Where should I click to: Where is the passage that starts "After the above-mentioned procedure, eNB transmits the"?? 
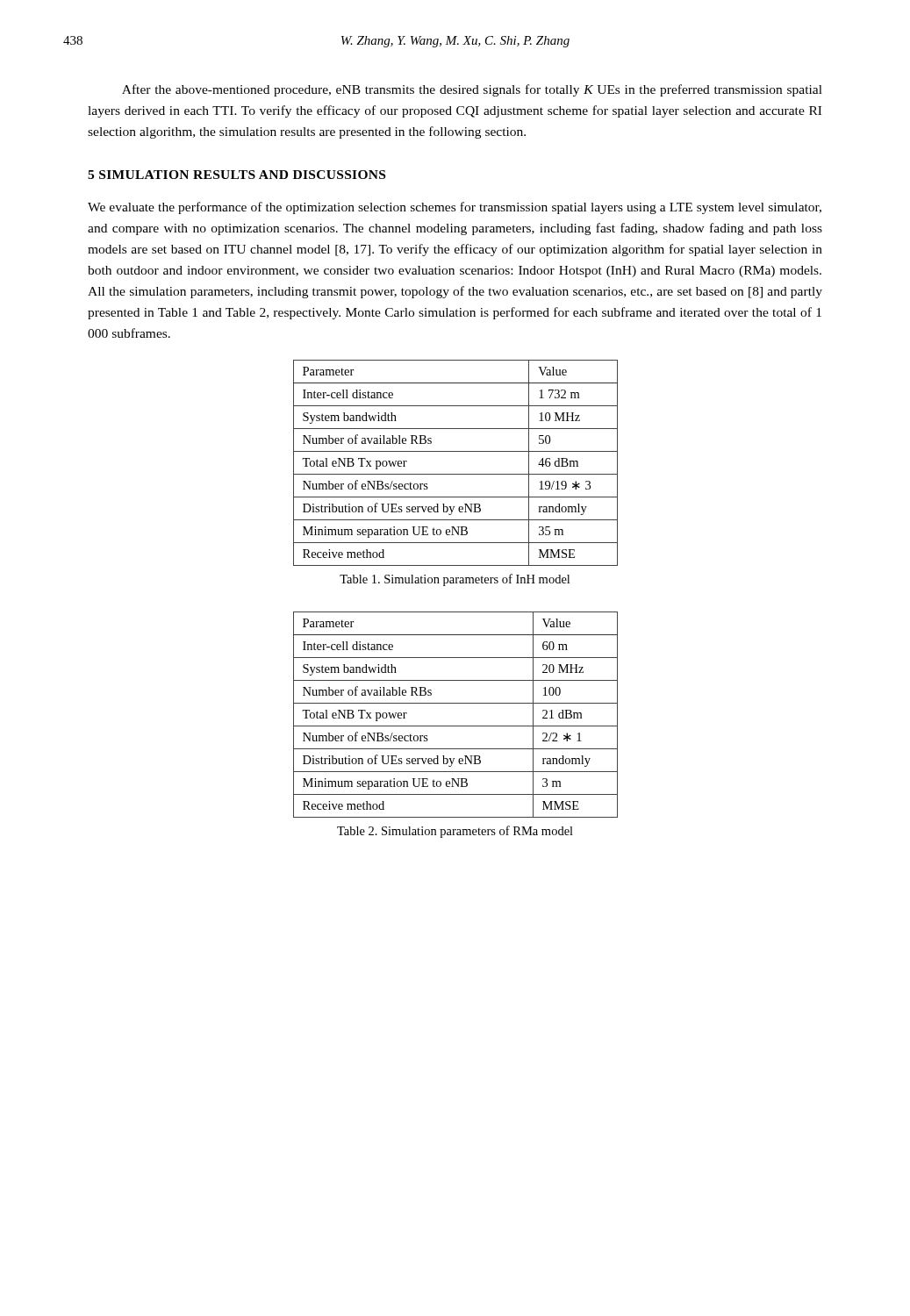tap(455, 110)
